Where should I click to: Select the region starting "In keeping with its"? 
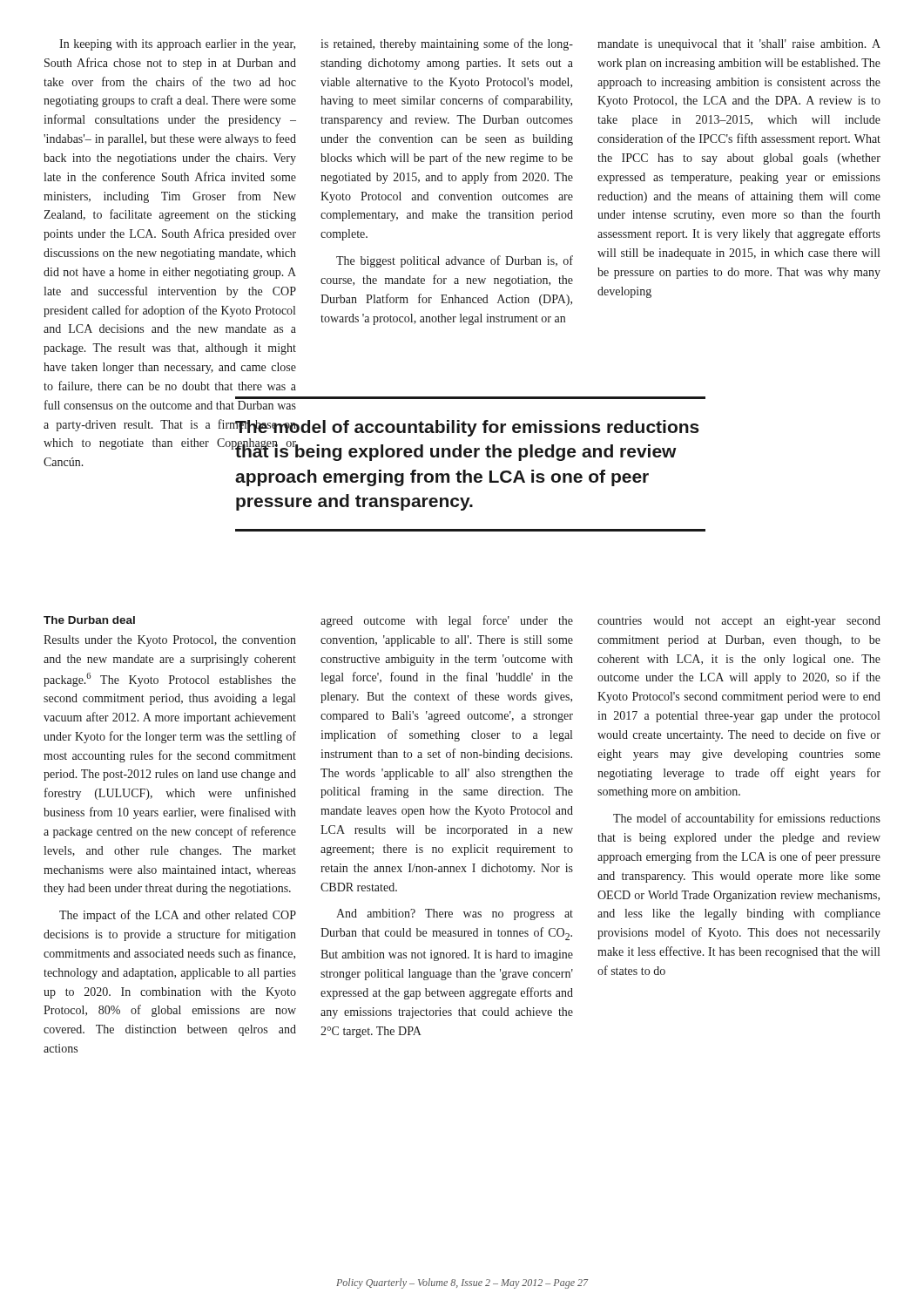pos(170,254)
